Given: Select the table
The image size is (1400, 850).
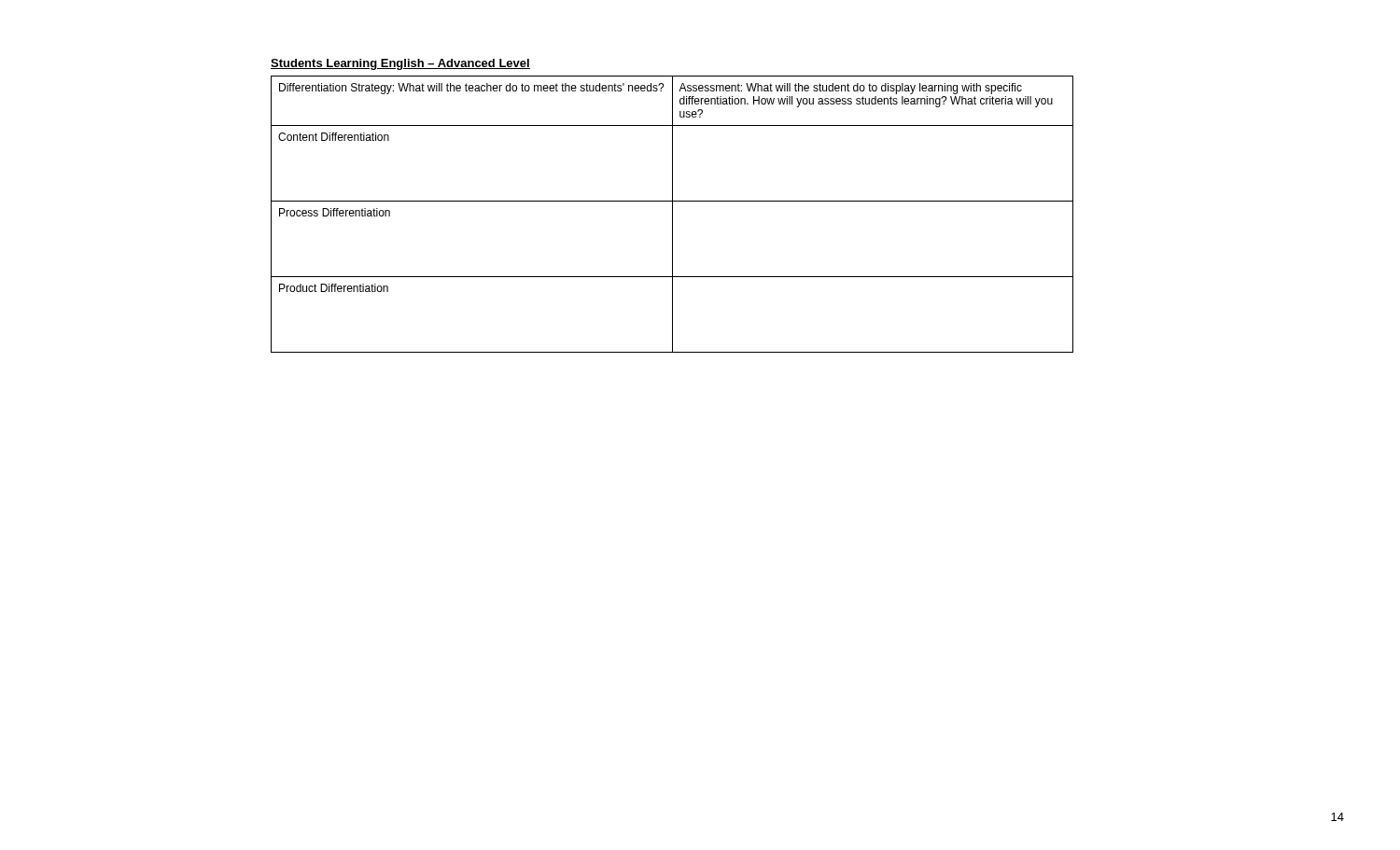Looking at the screenshot, I should coord(672,214).
